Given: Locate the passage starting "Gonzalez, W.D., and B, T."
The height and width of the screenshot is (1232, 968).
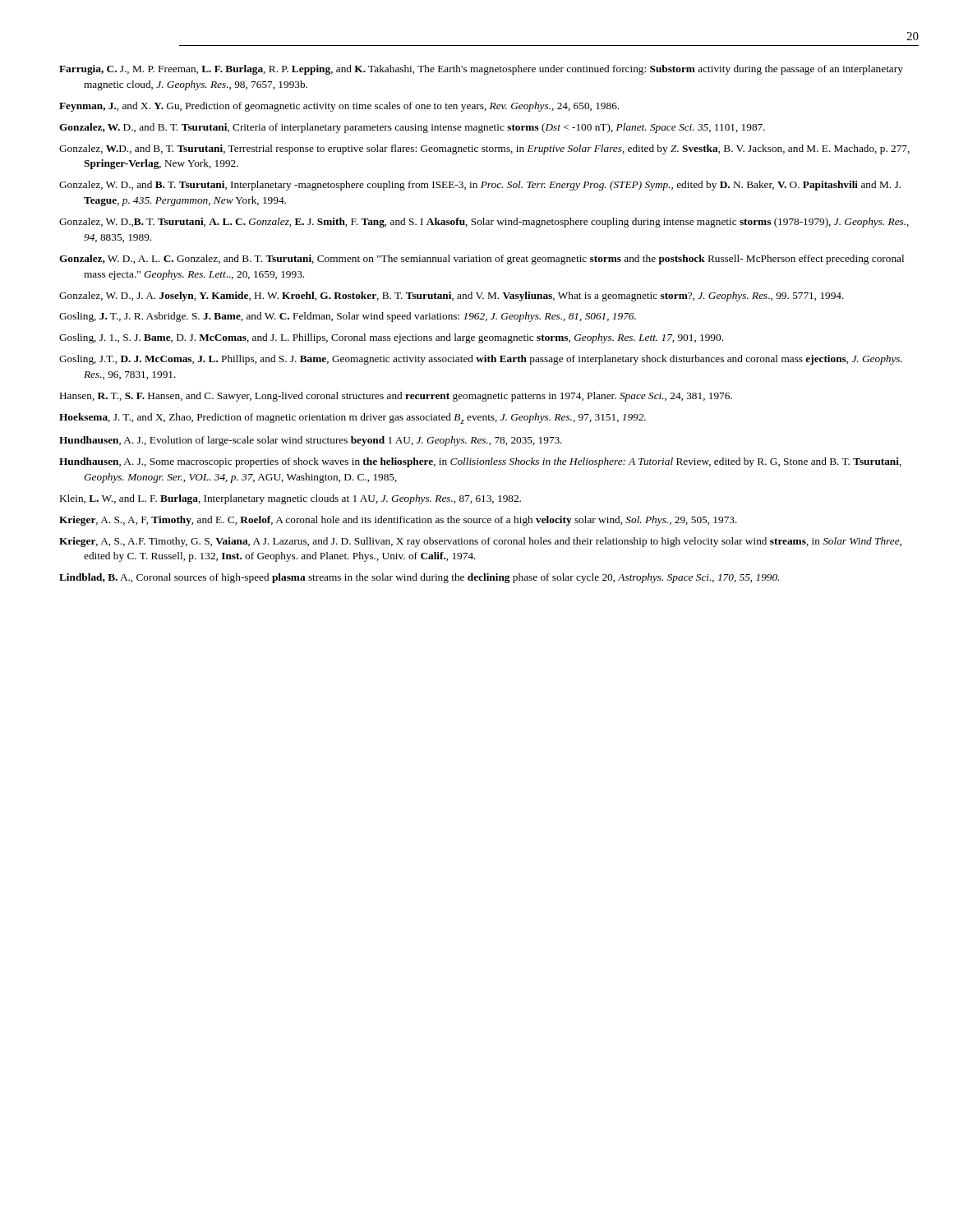Looking at the screenshot, I should [485, 156].
